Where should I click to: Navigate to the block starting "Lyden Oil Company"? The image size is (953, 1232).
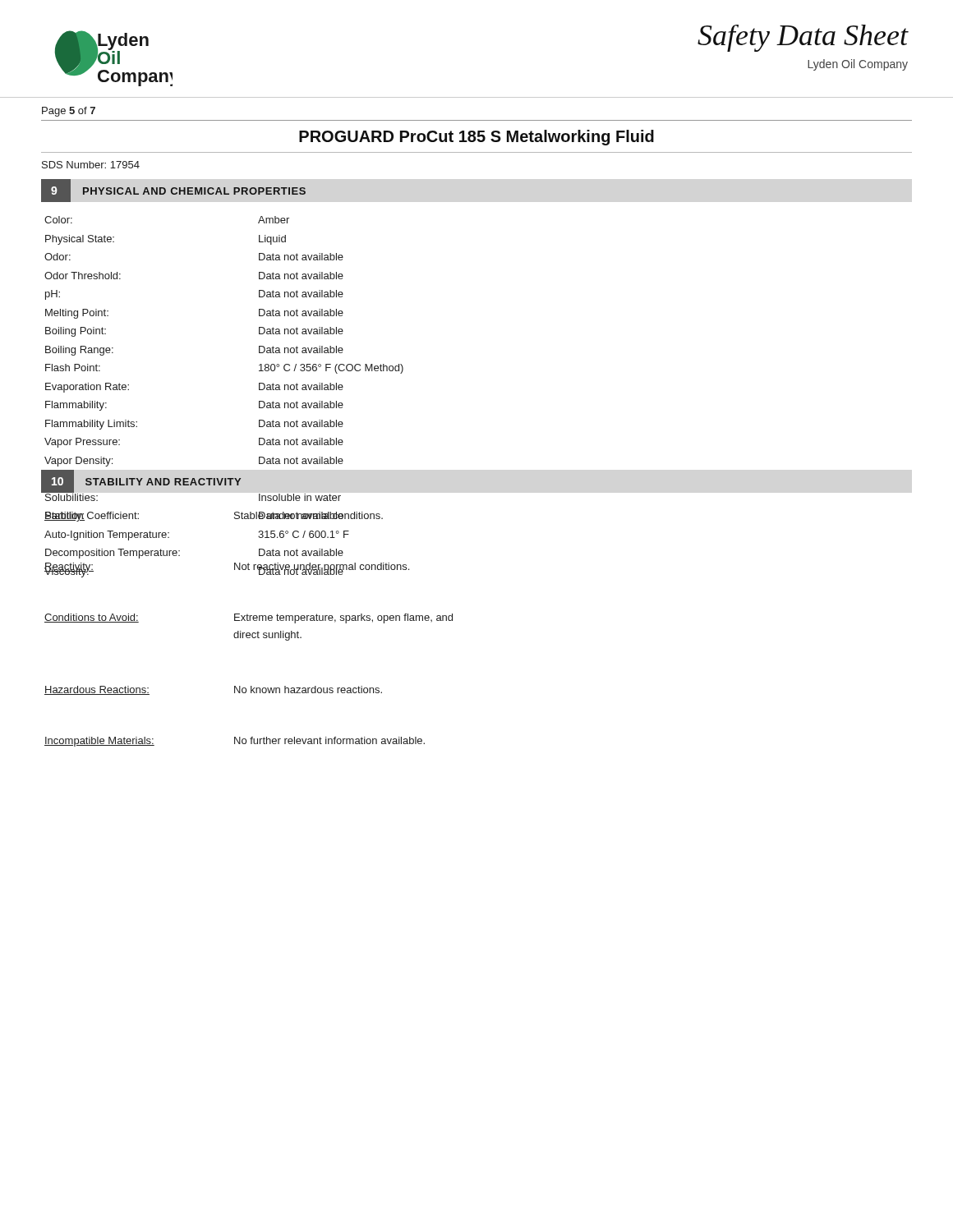[858, 64]
